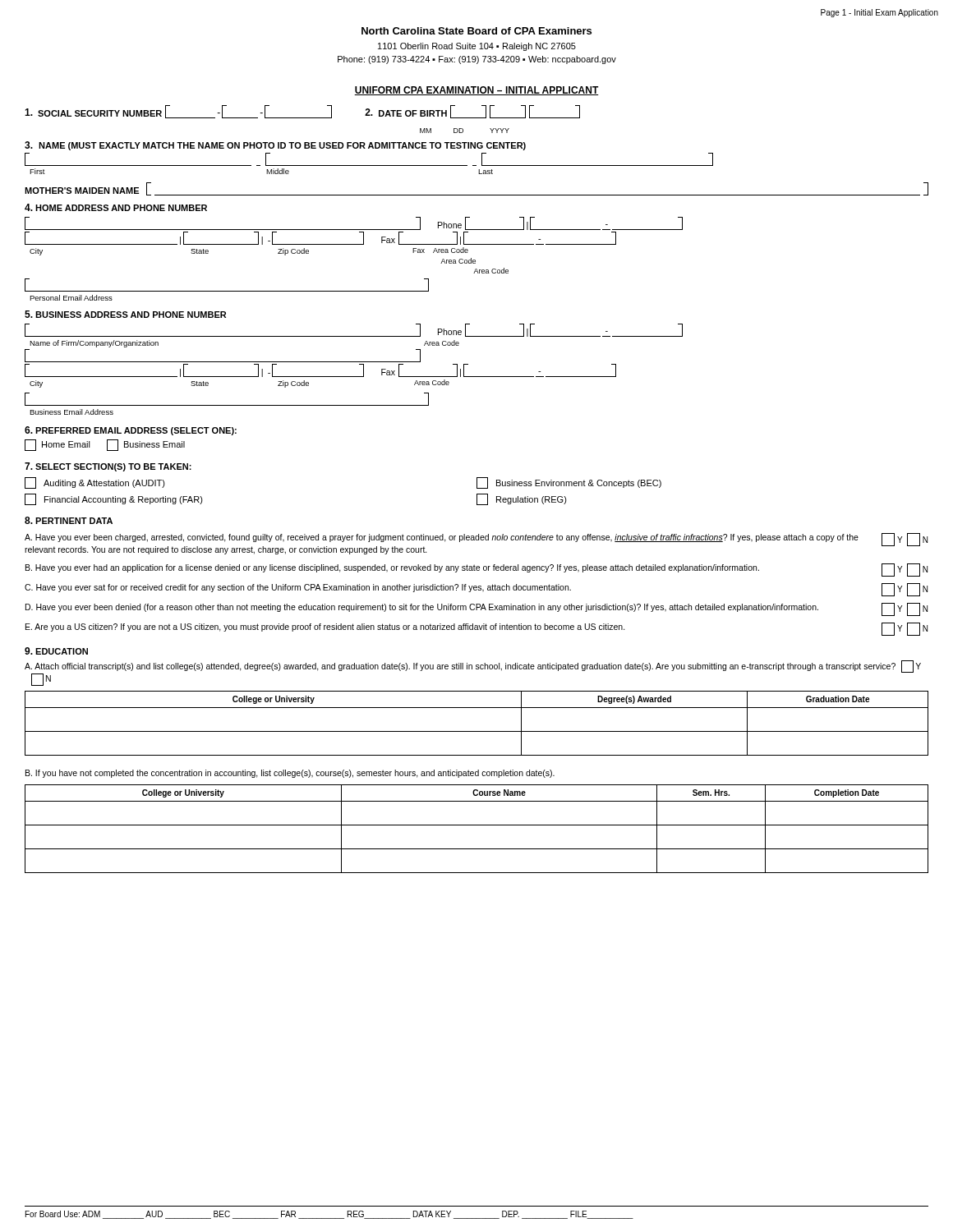This screenshot has height=1232, width=953.
Task: Point to "5. BUSINESS ADDRESS AND PHONE NUMBER"
Action: [x=126, y=315]
